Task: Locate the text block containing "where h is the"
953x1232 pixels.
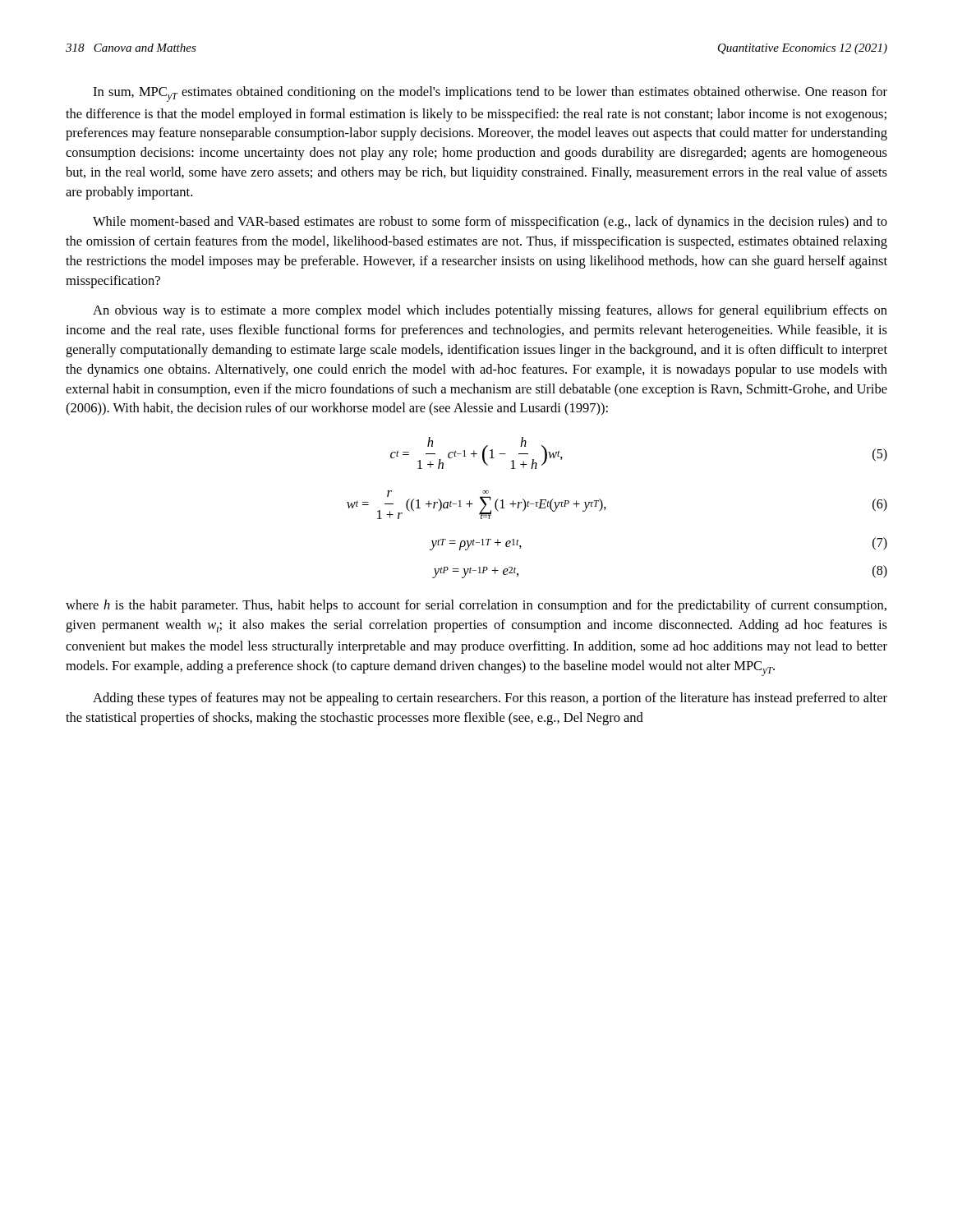Action: (x=476, y=637)
